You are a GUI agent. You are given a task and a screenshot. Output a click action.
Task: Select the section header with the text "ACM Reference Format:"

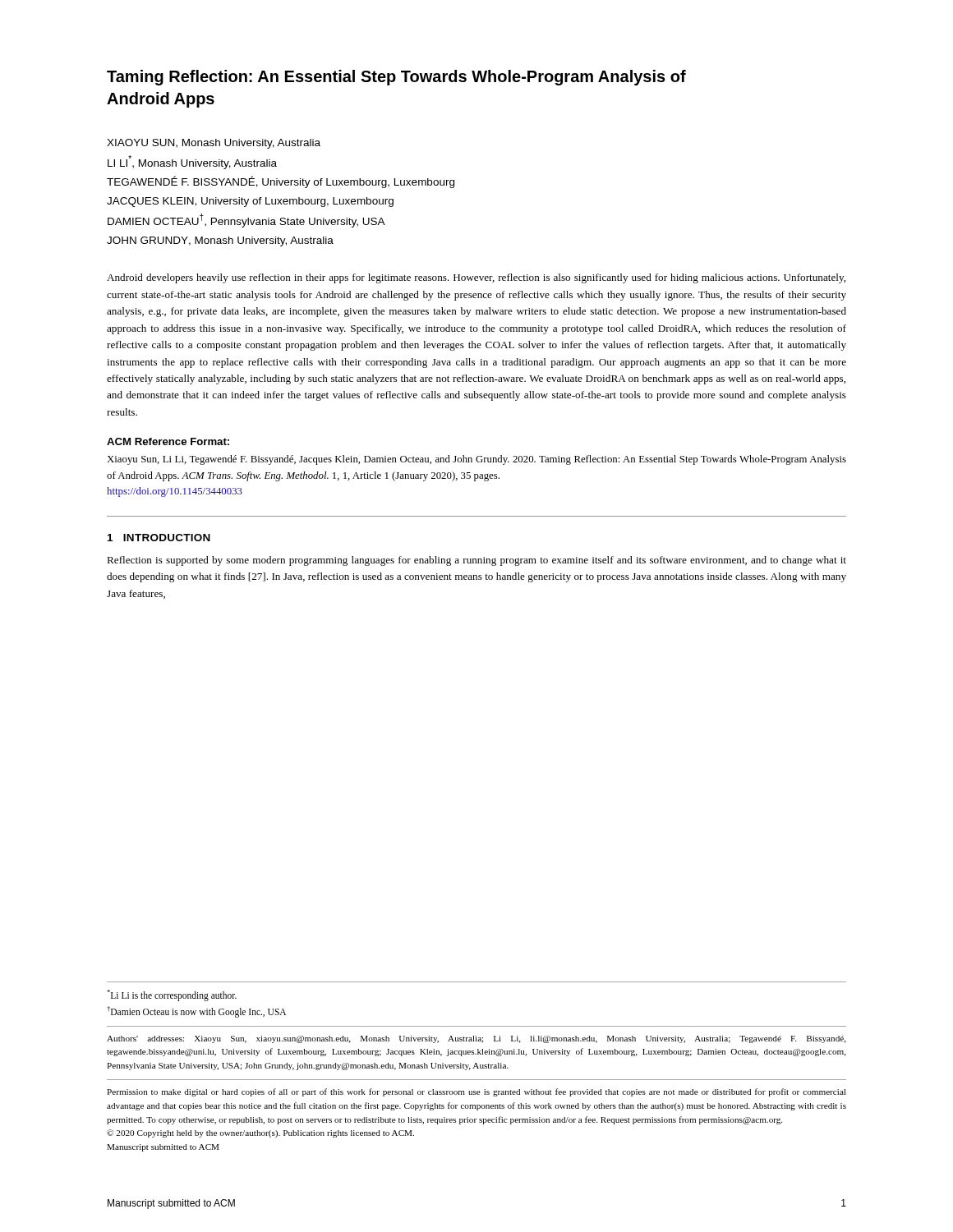coord(169,442)
